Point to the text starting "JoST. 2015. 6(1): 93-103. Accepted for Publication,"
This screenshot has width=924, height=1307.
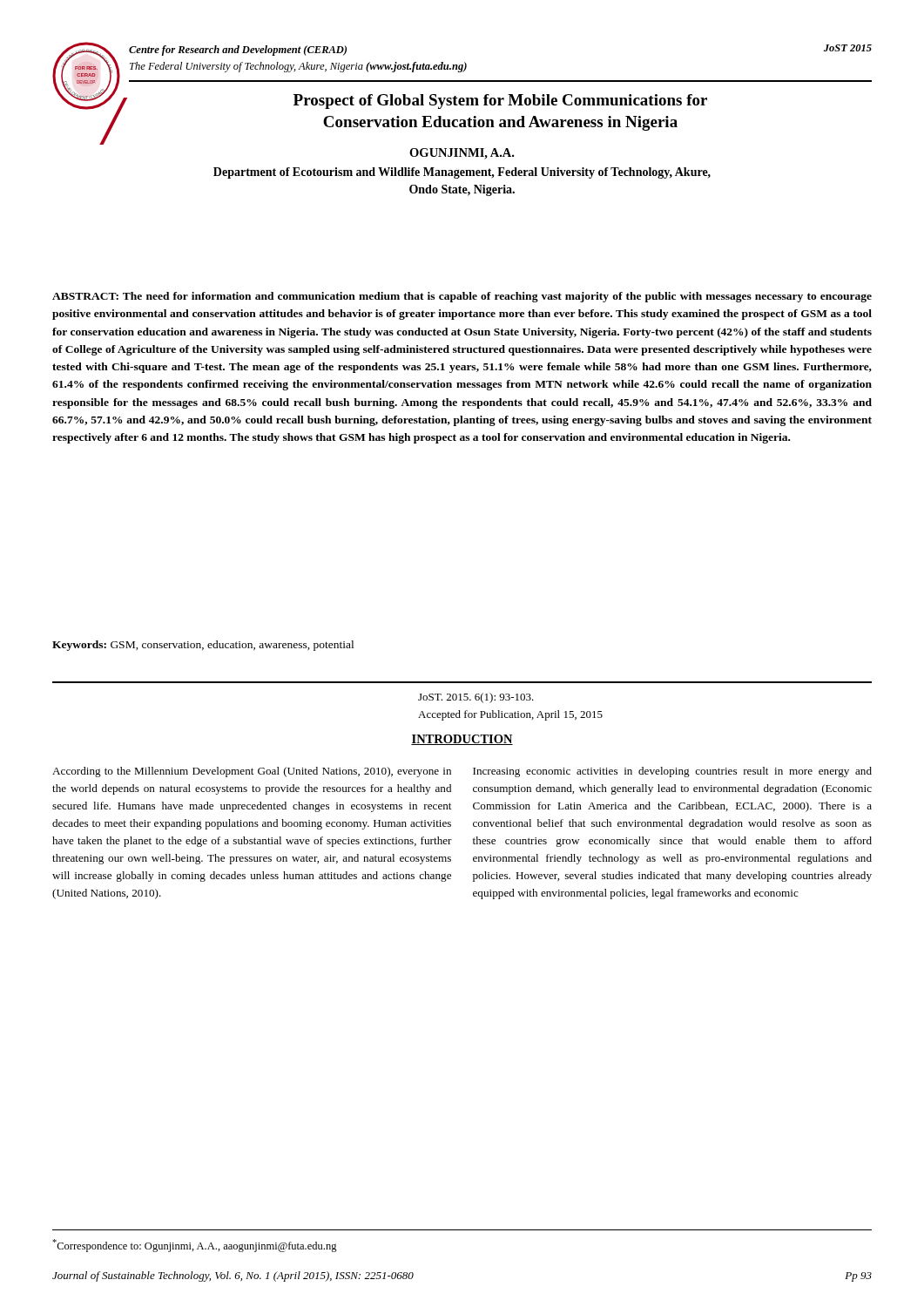510,705
